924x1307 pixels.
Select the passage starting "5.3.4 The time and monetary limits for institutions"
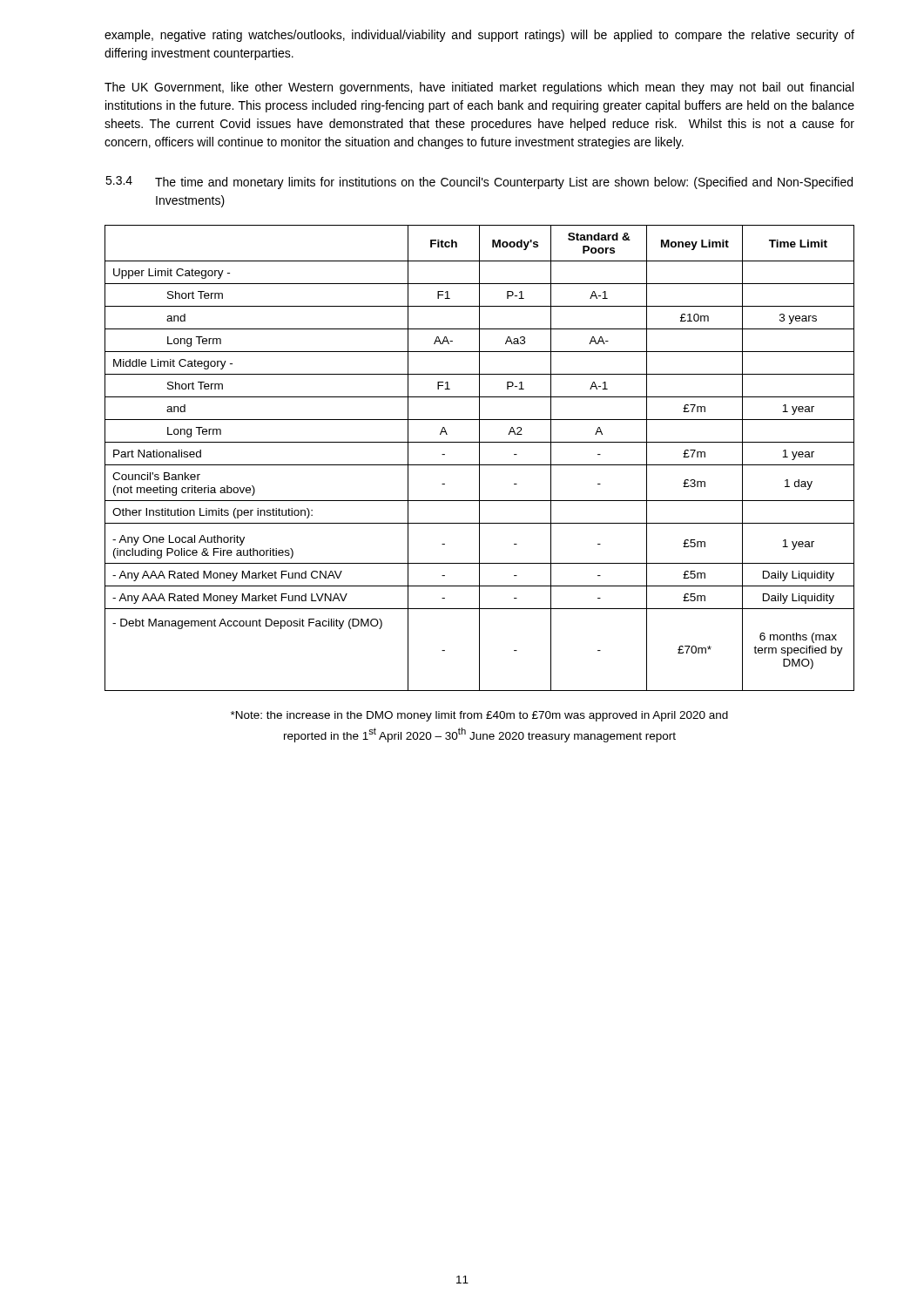pyautogui.click(x=479, y=192)
